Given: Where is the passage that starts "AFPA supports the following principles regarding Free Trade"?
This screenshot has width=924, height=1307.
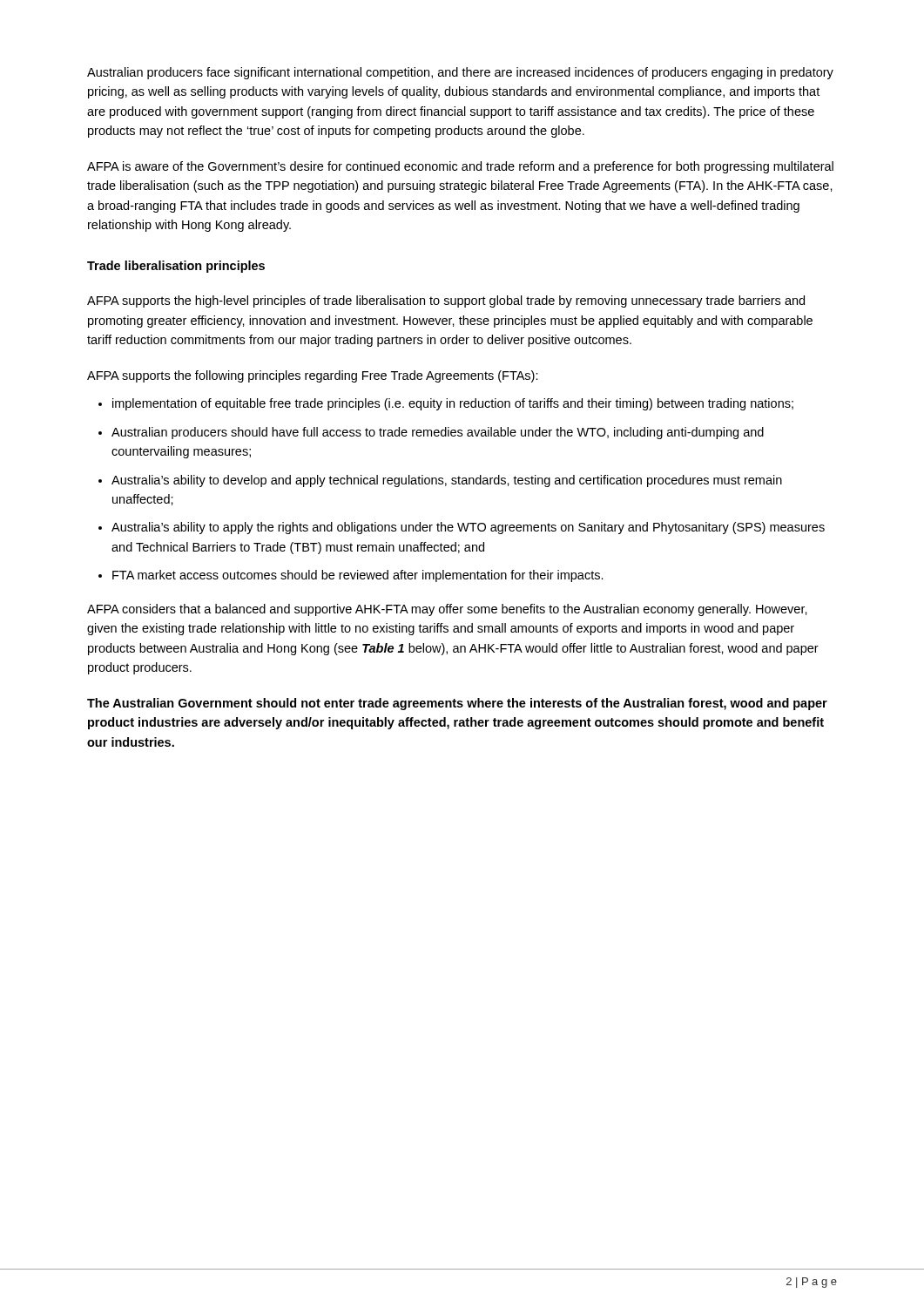Looking at the screenshot, I should tap(313, 375).
